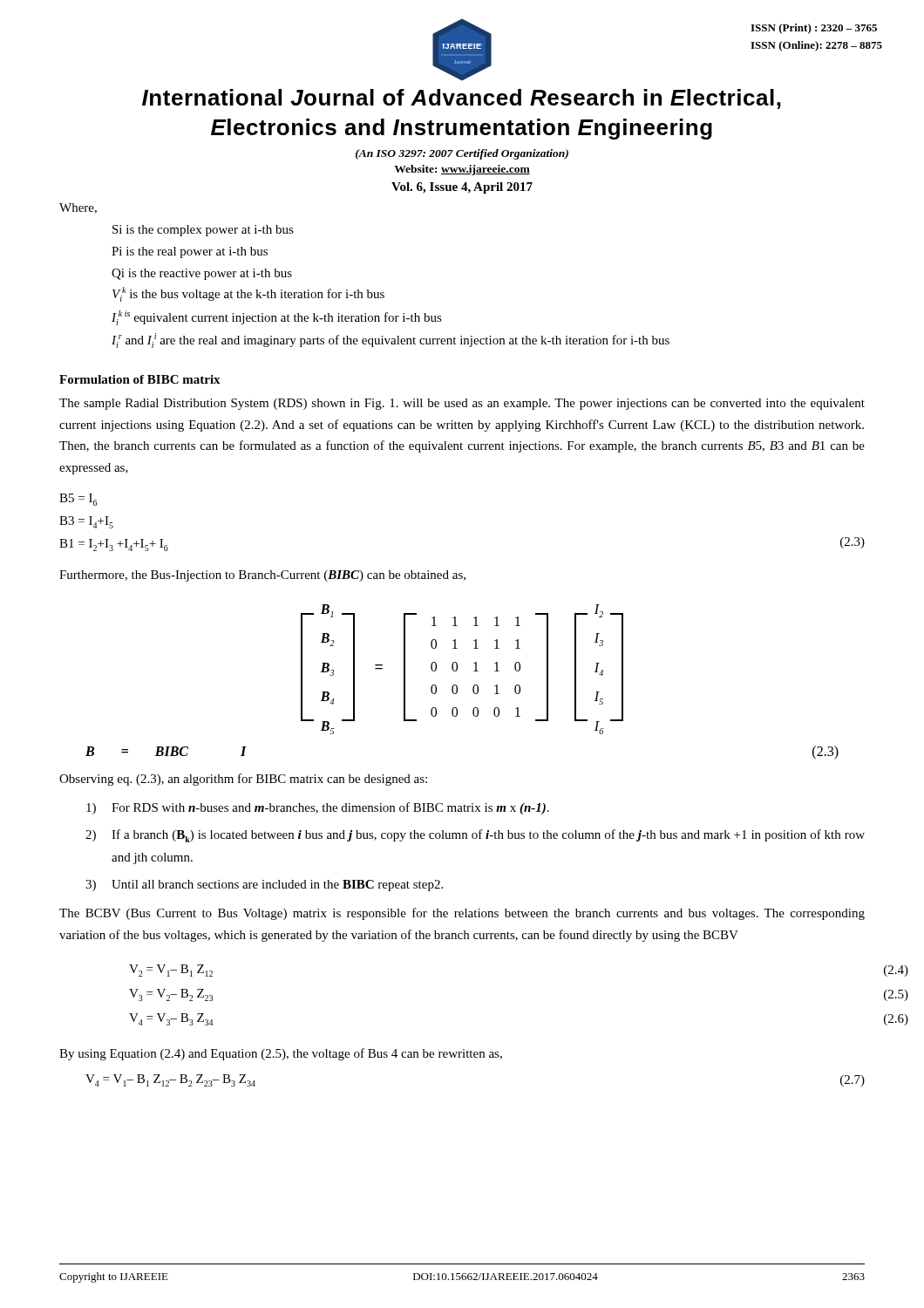Locate the logo
Screen dimensions: 1308x924
pyautogui.click(x=462, y=51)
